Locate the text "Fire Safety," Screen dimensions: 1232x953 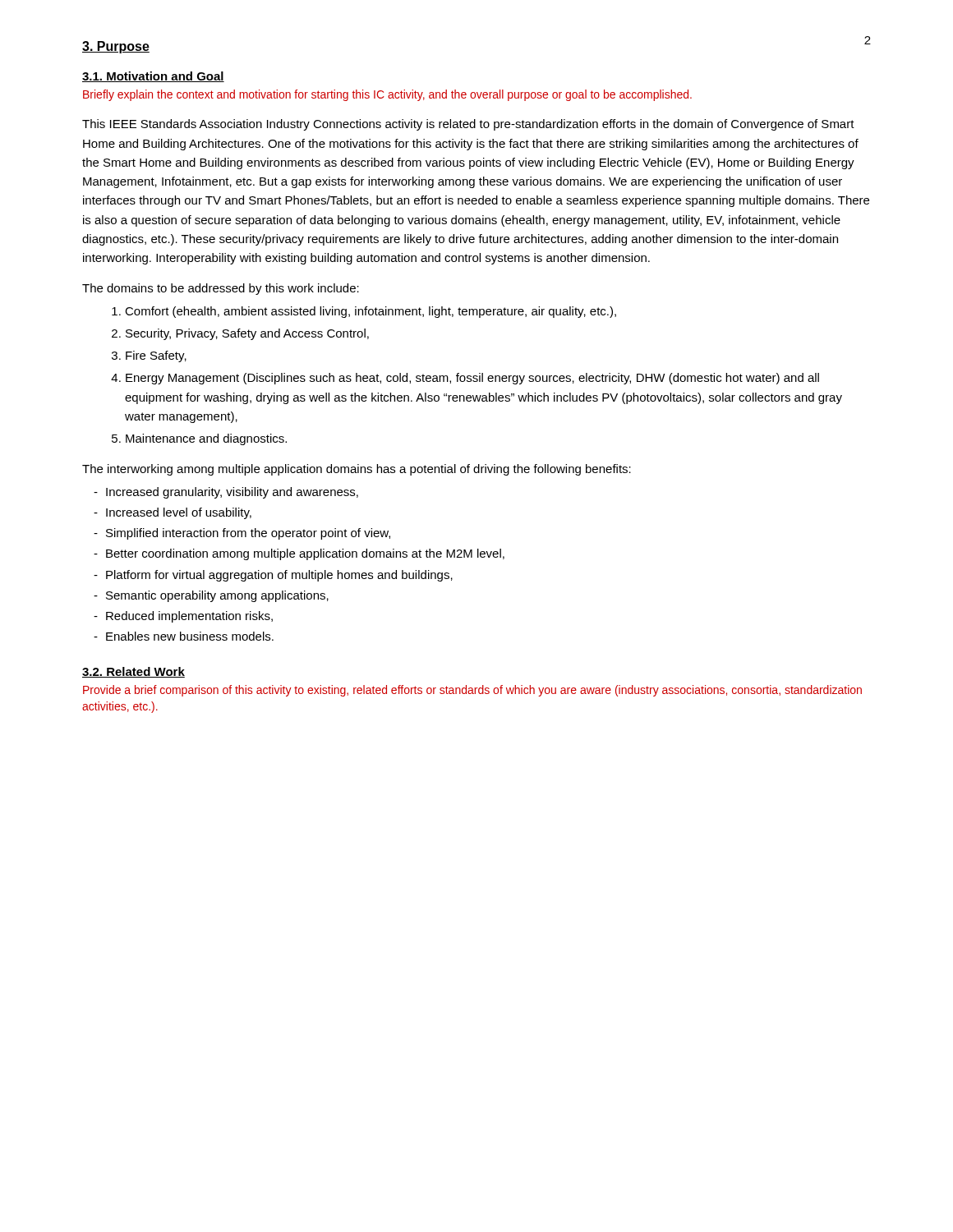(x=156, y=355)
